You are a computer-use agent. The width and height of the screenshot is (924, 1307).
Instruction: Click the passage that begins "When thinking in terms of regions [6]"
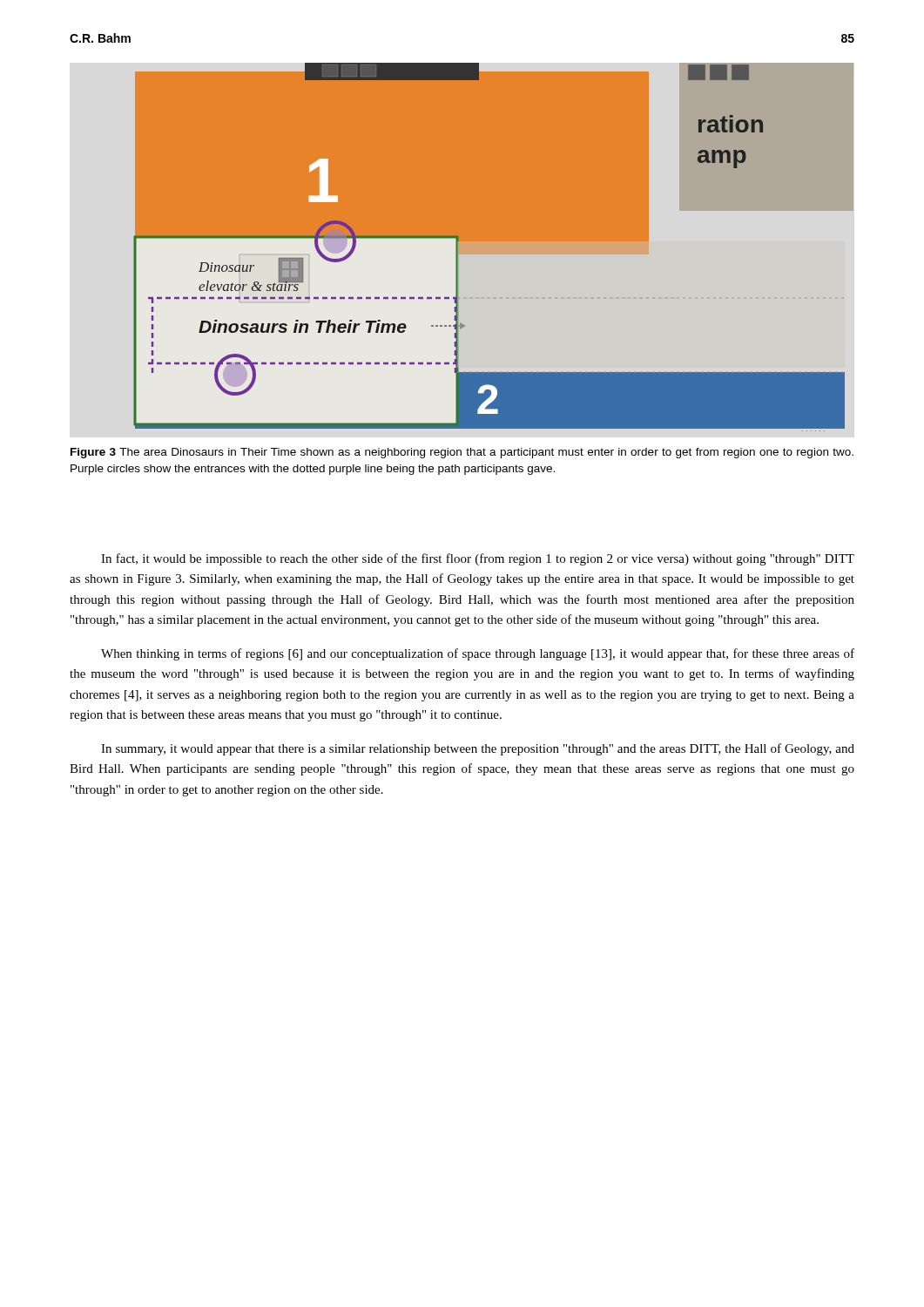[x=462, y=684]
